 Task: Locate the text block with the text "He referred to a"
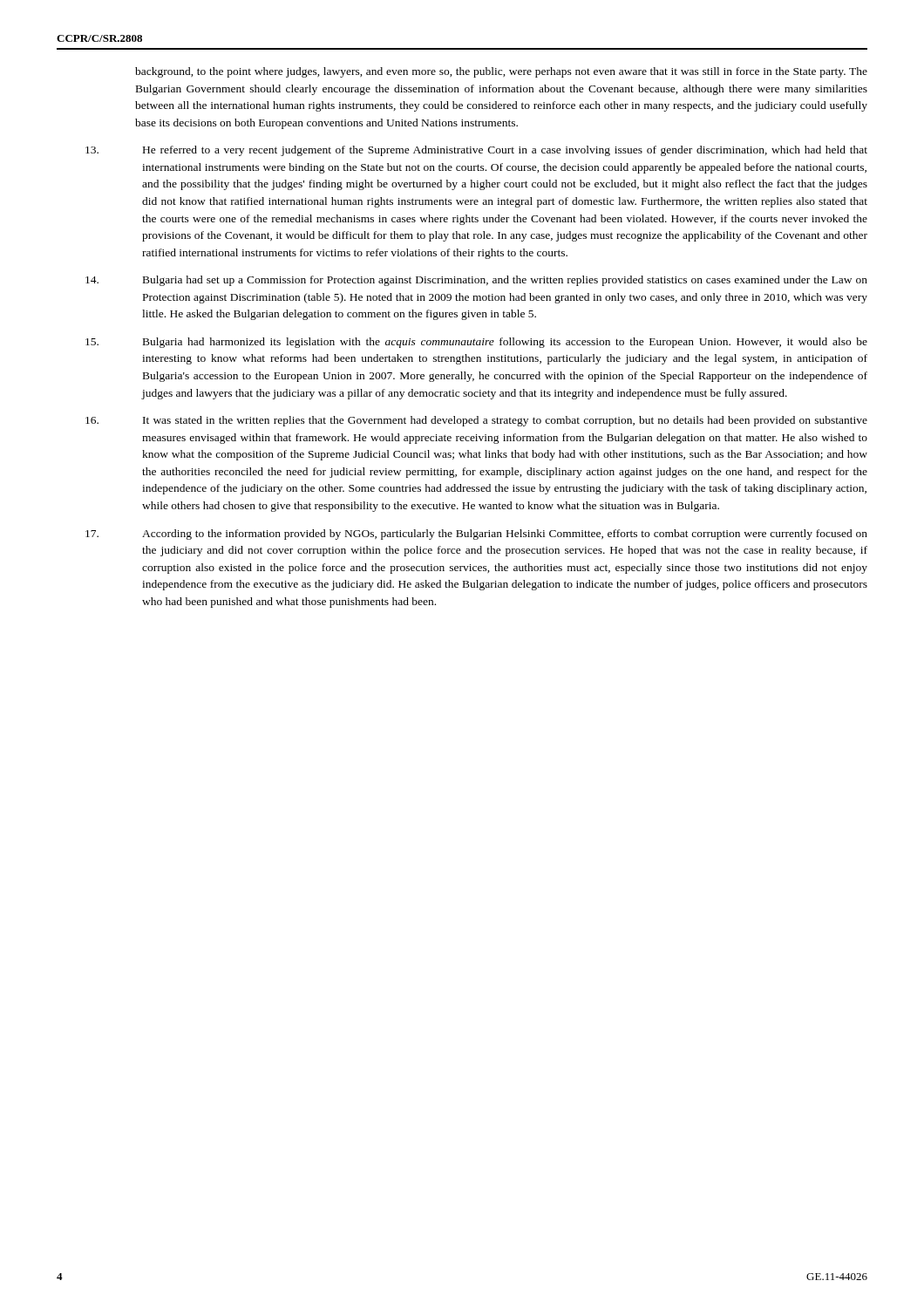point(501,201)
